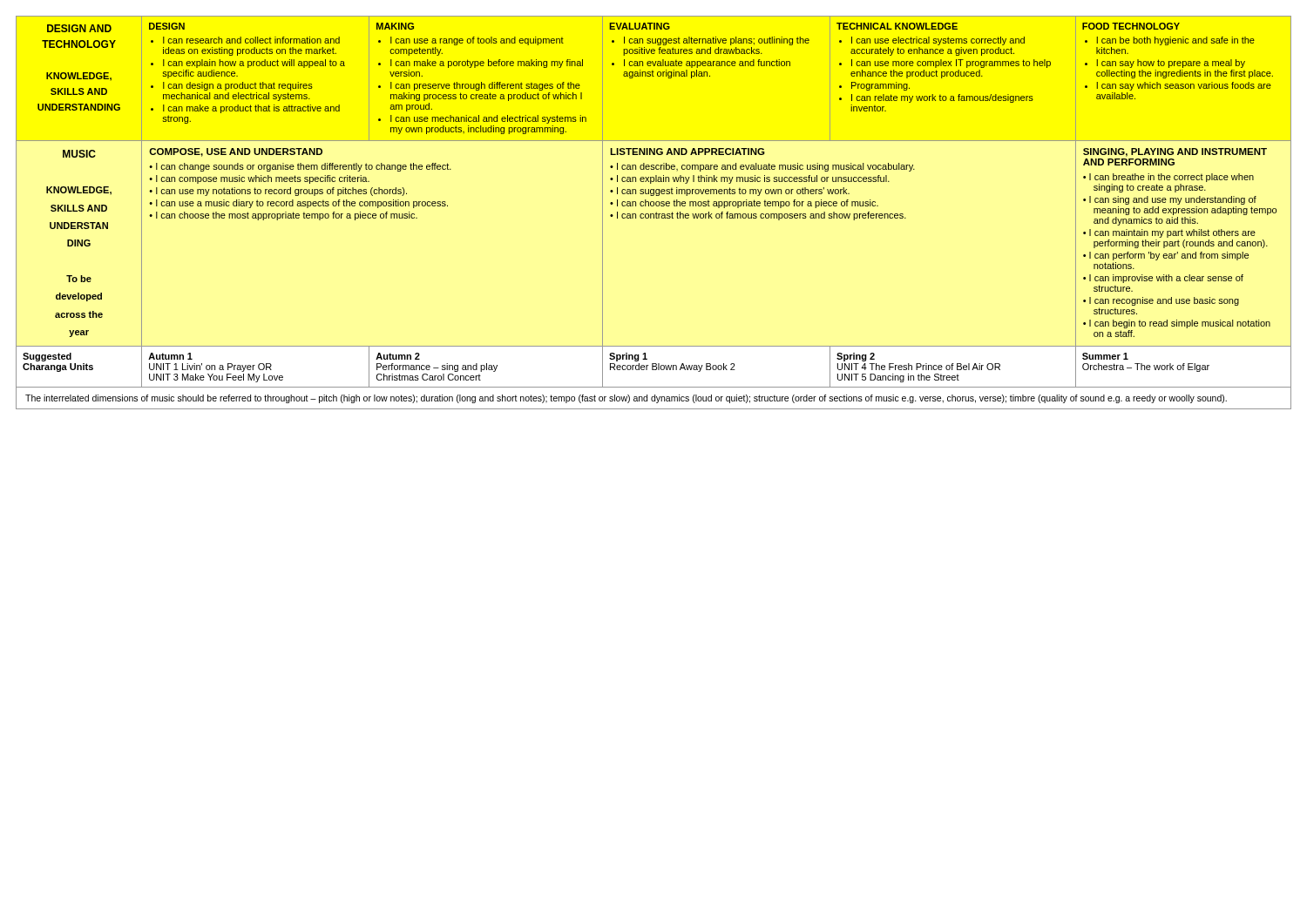Where is the passage that starts "I can research and collect information and ideas"?
This screenshot has width=1307, height=924.
click(256, 79)
